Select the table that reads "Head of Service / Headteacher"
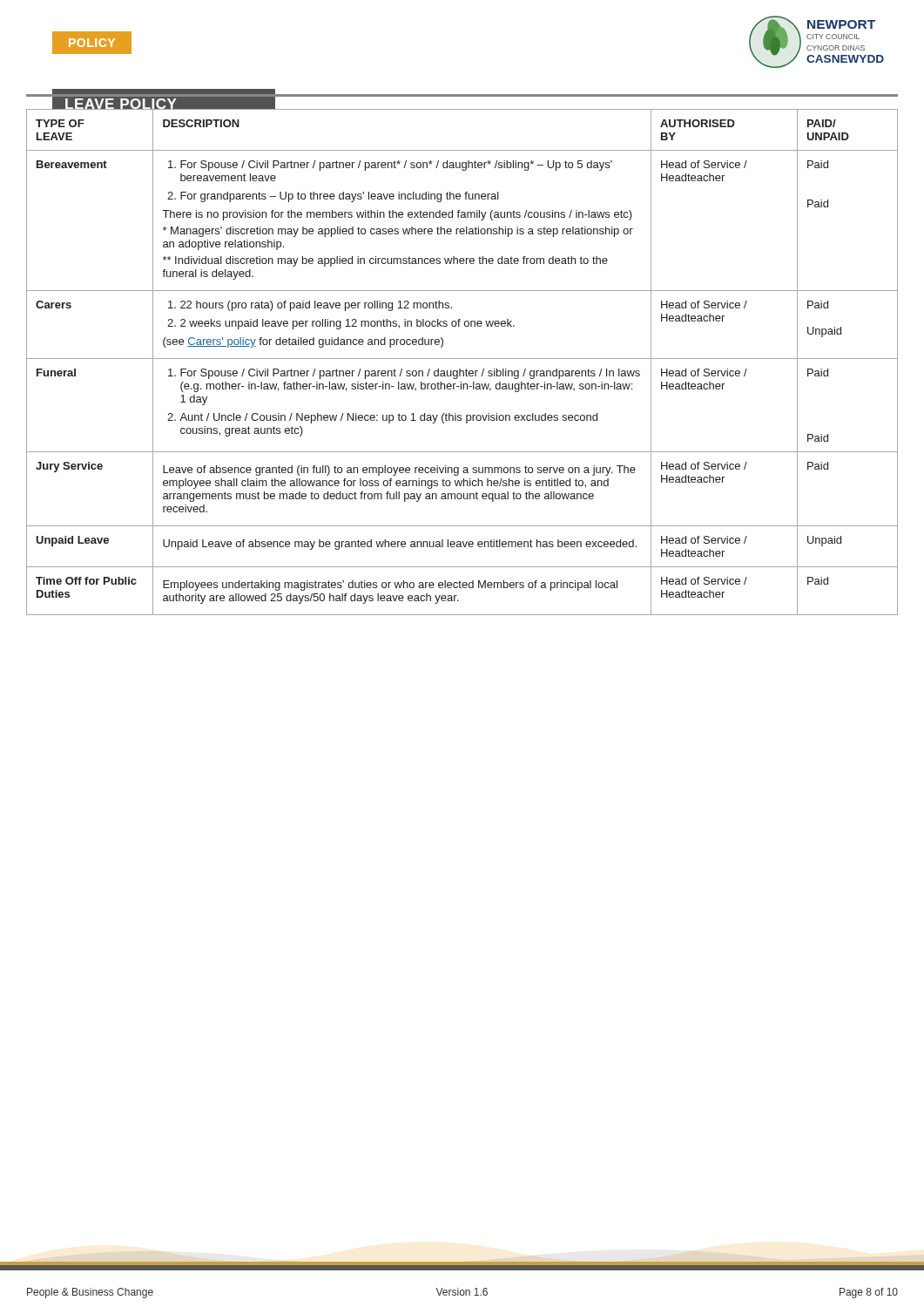 coord(462,362)
